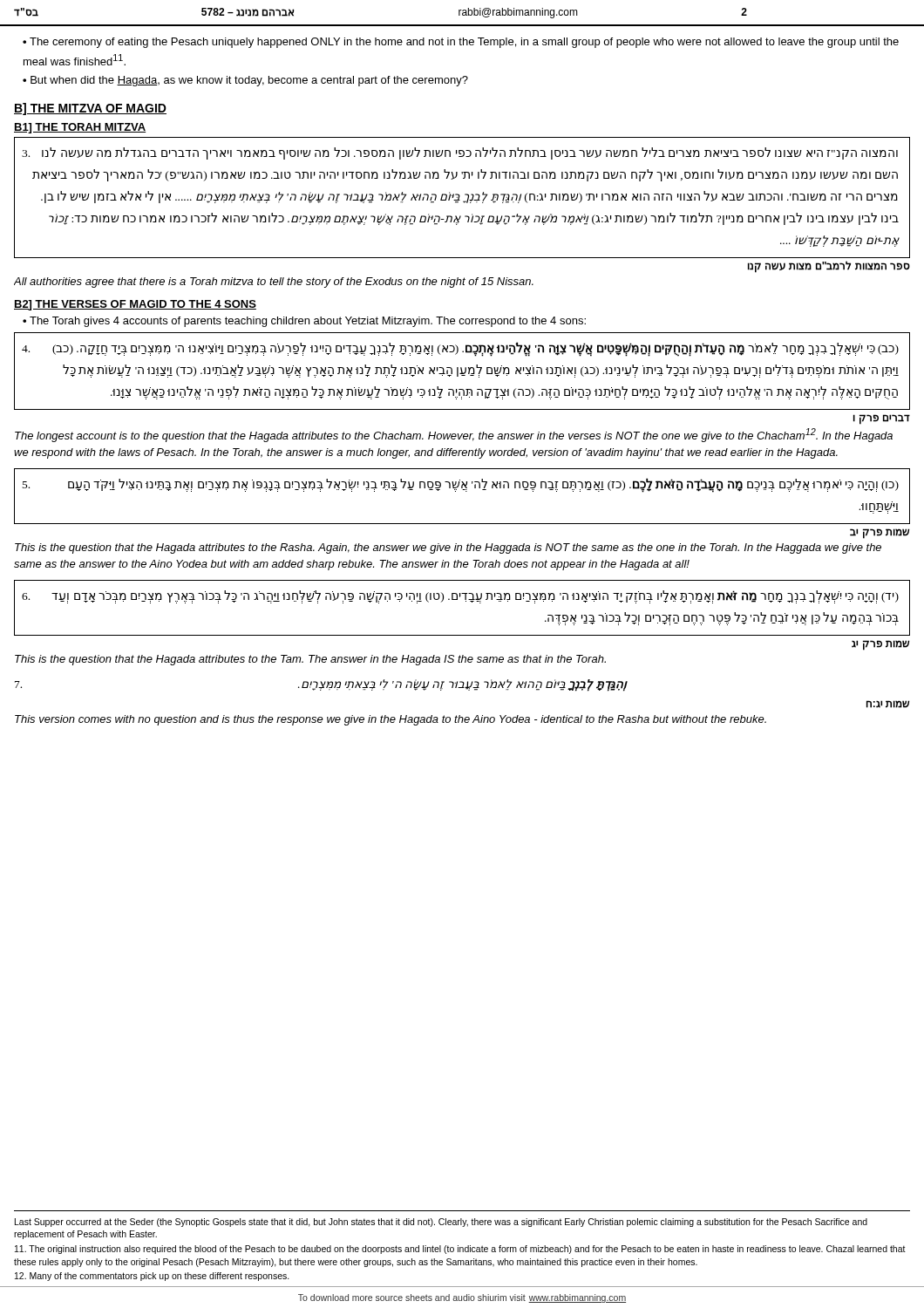
Task: Locate the caption that reads "ספר המצוות לרמב"ם מצות עשה קנו"
Action: coord(828,266)
